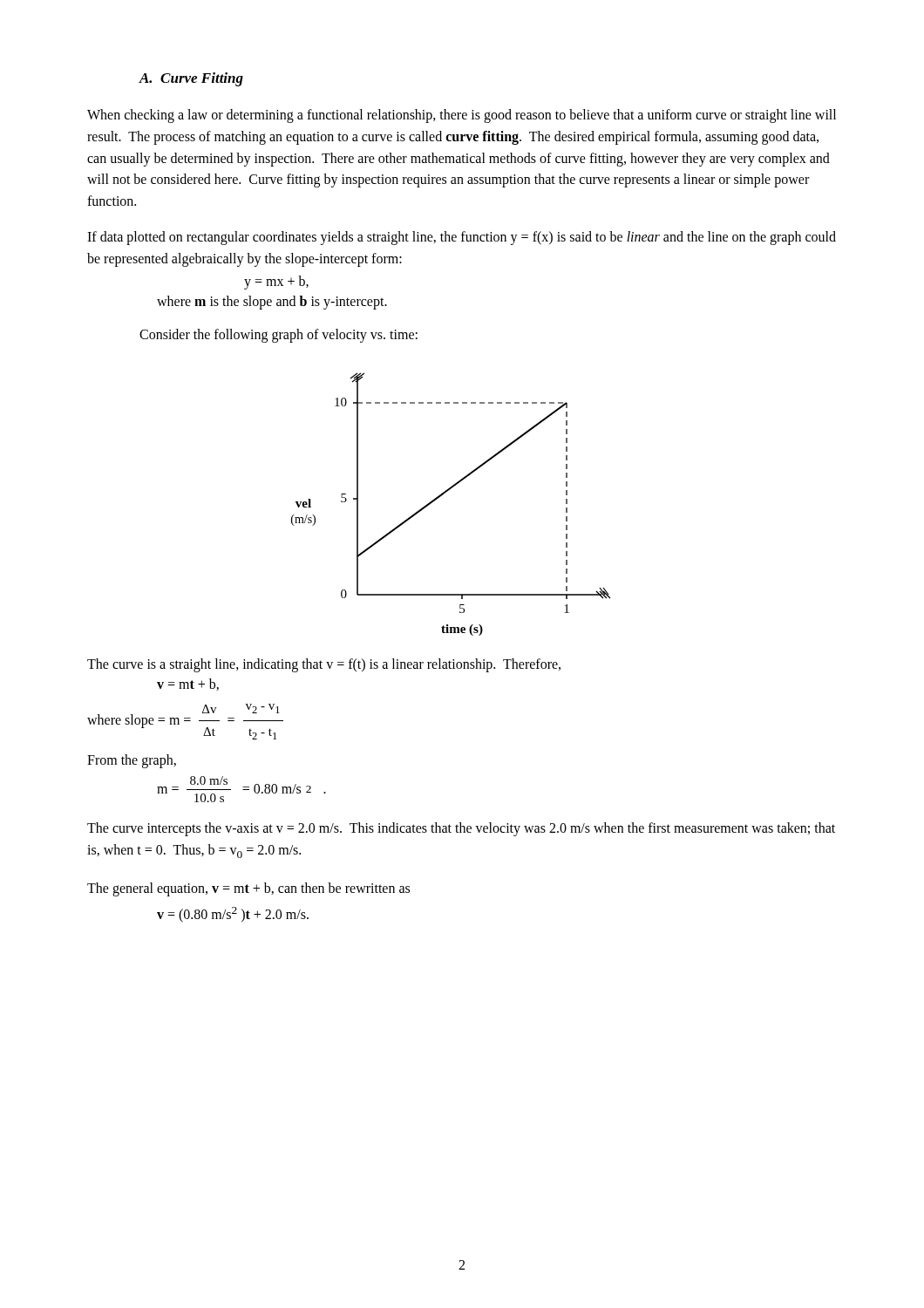Click on the text block containing "If data plotted on rectangular coordinates yields"
The height and width of the screenshot is (1308, 924).
462,248
